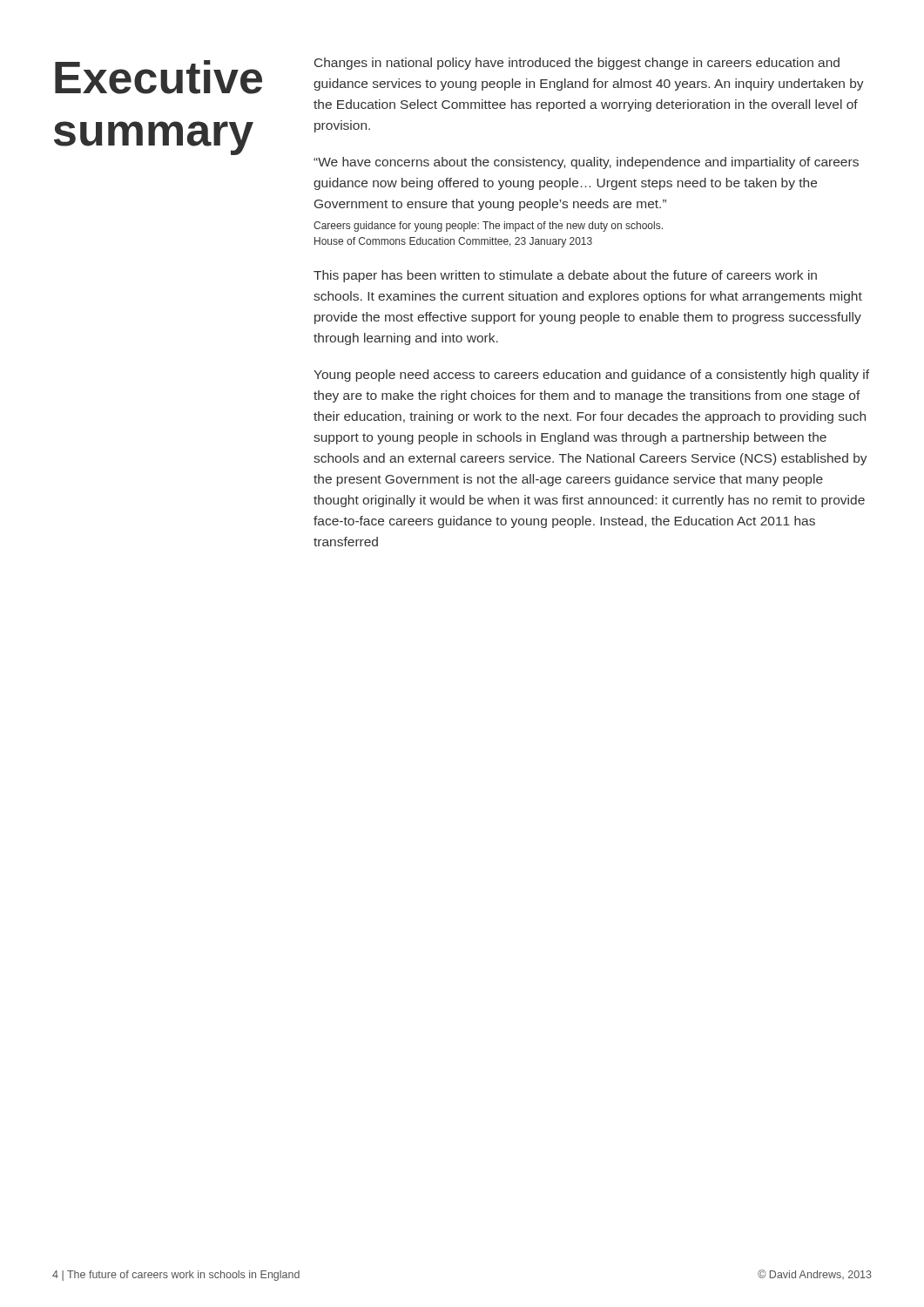Screen dimensions: 1307x924
Task: Locate the block of text that opens with "Changes in national policy have introduced"
Action: [589, 94]
